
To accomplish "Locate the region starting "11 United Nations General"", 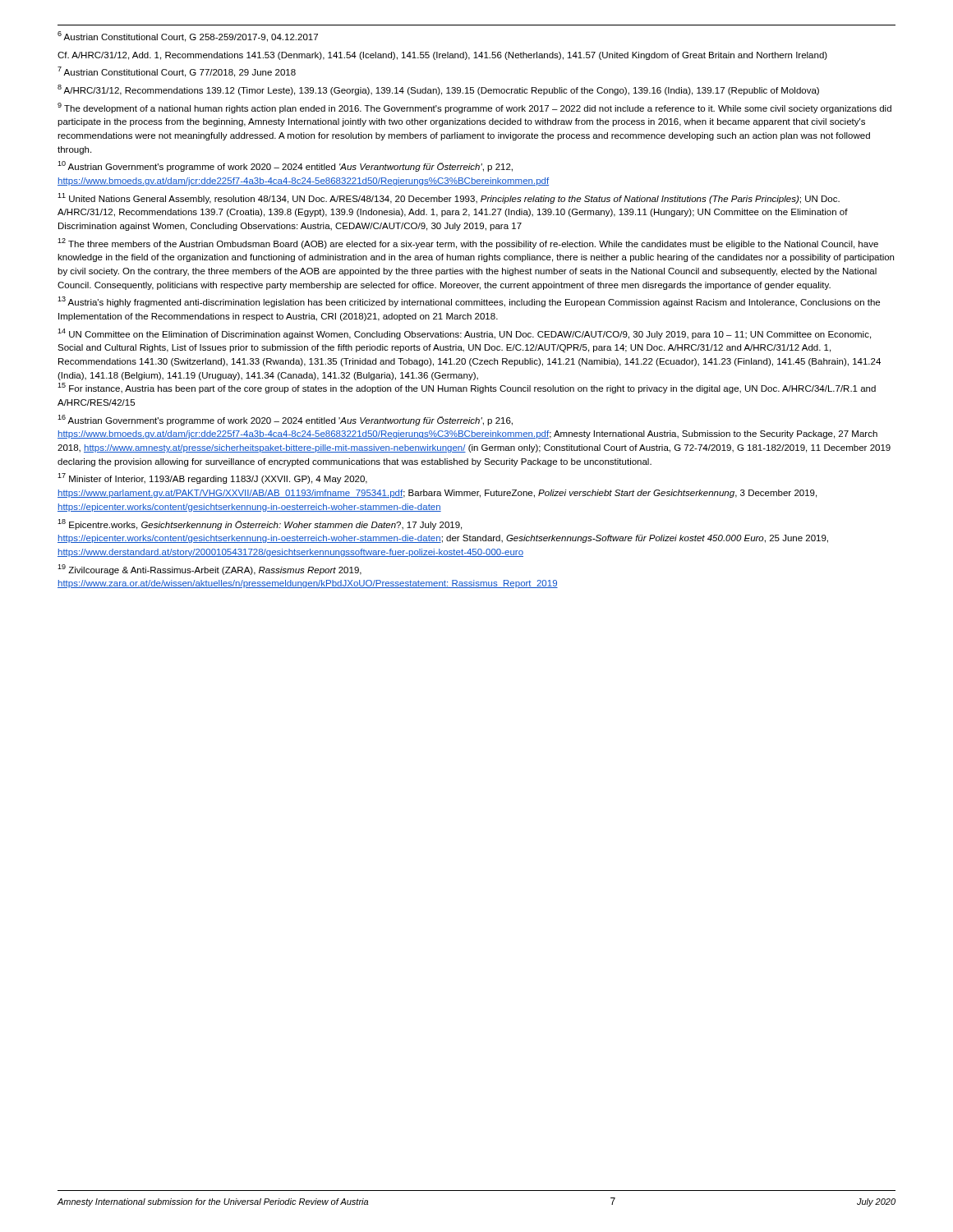I will coord(452,211).
